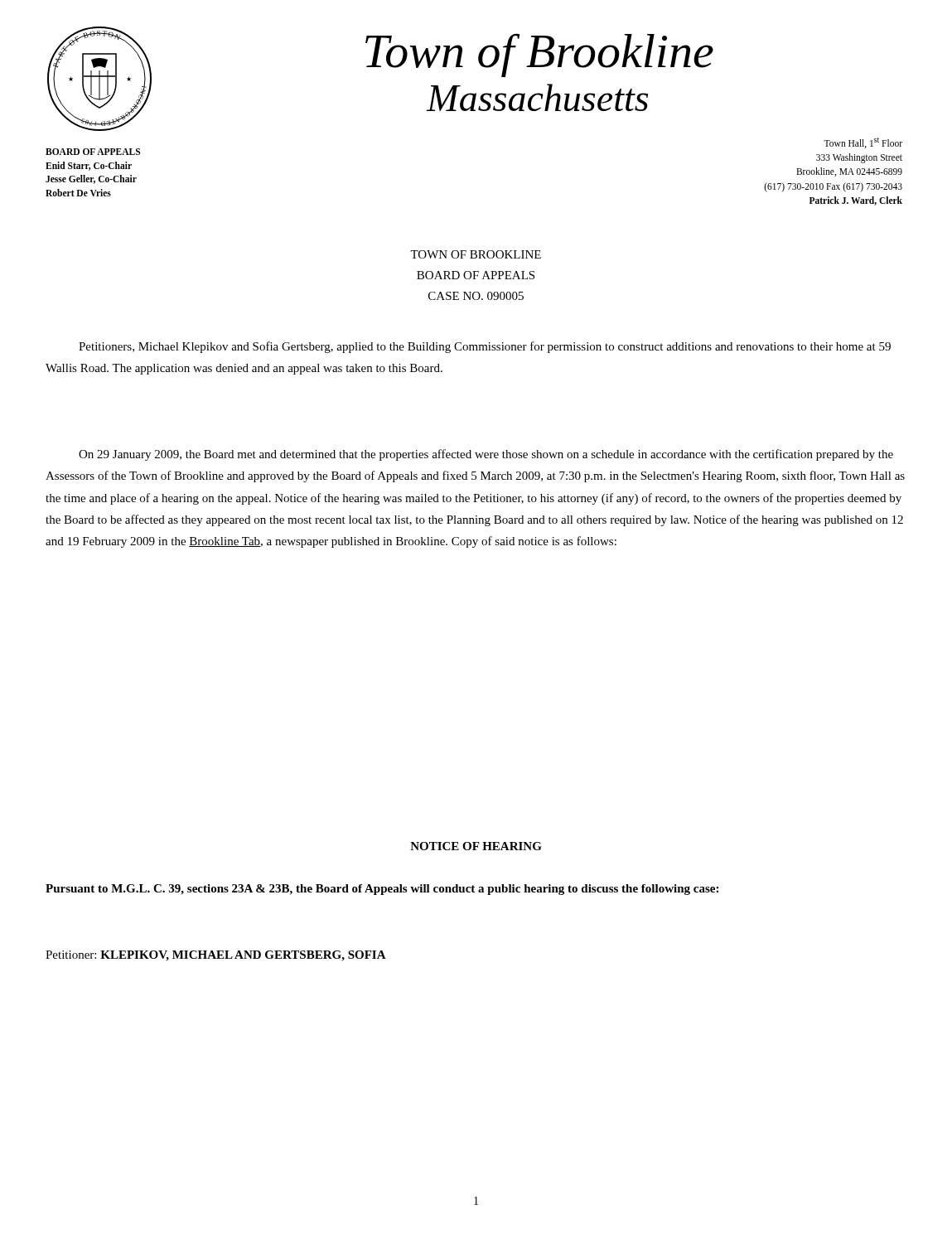The width and height of the screenshot is (952, 1243).
Task: Select the text block containing "On 29 January 2009, the"
Action: pyautogui.click(x=475, y=498)
